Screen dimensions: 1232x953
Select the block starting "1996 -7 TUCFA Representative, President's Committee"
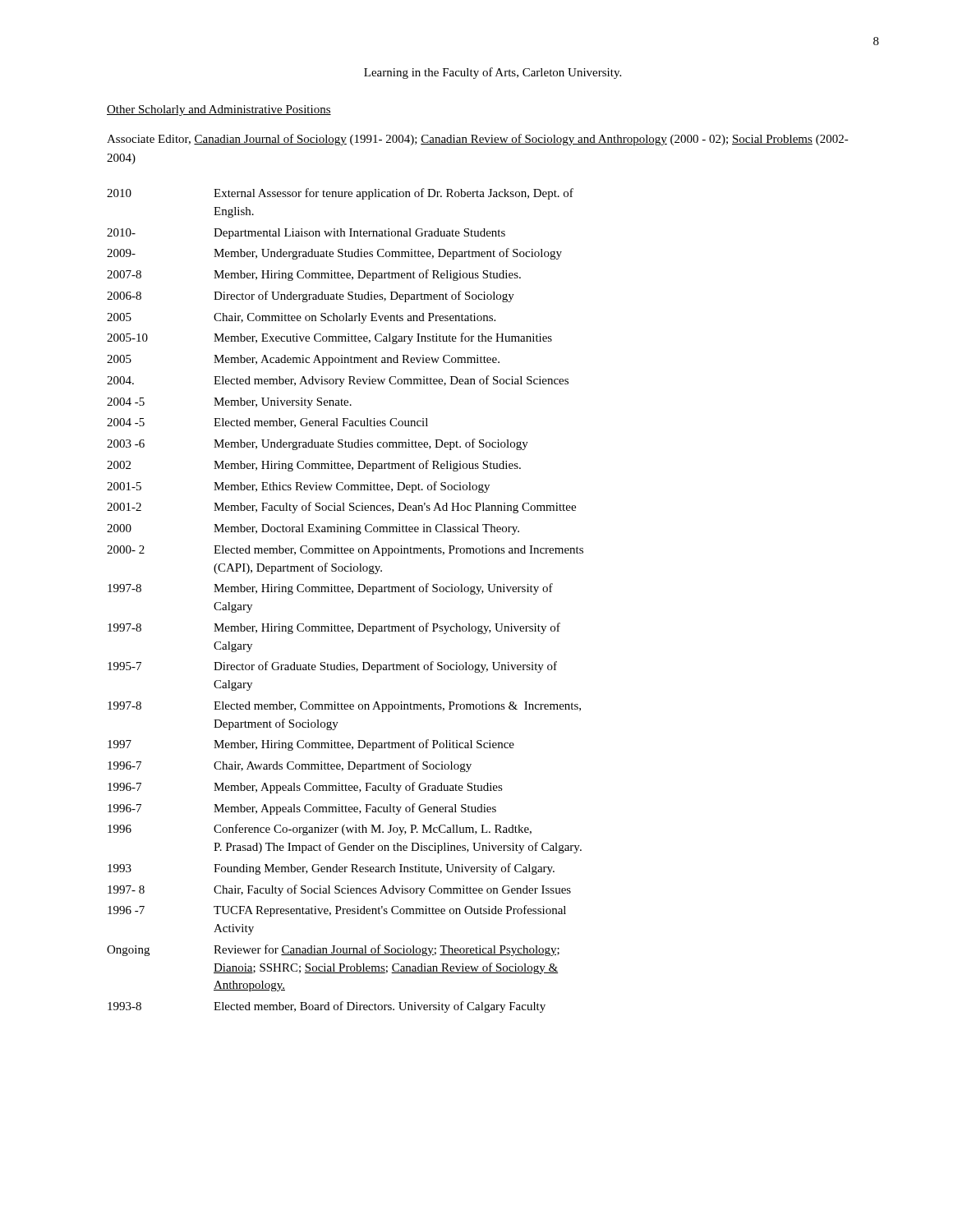coord(493,920)
